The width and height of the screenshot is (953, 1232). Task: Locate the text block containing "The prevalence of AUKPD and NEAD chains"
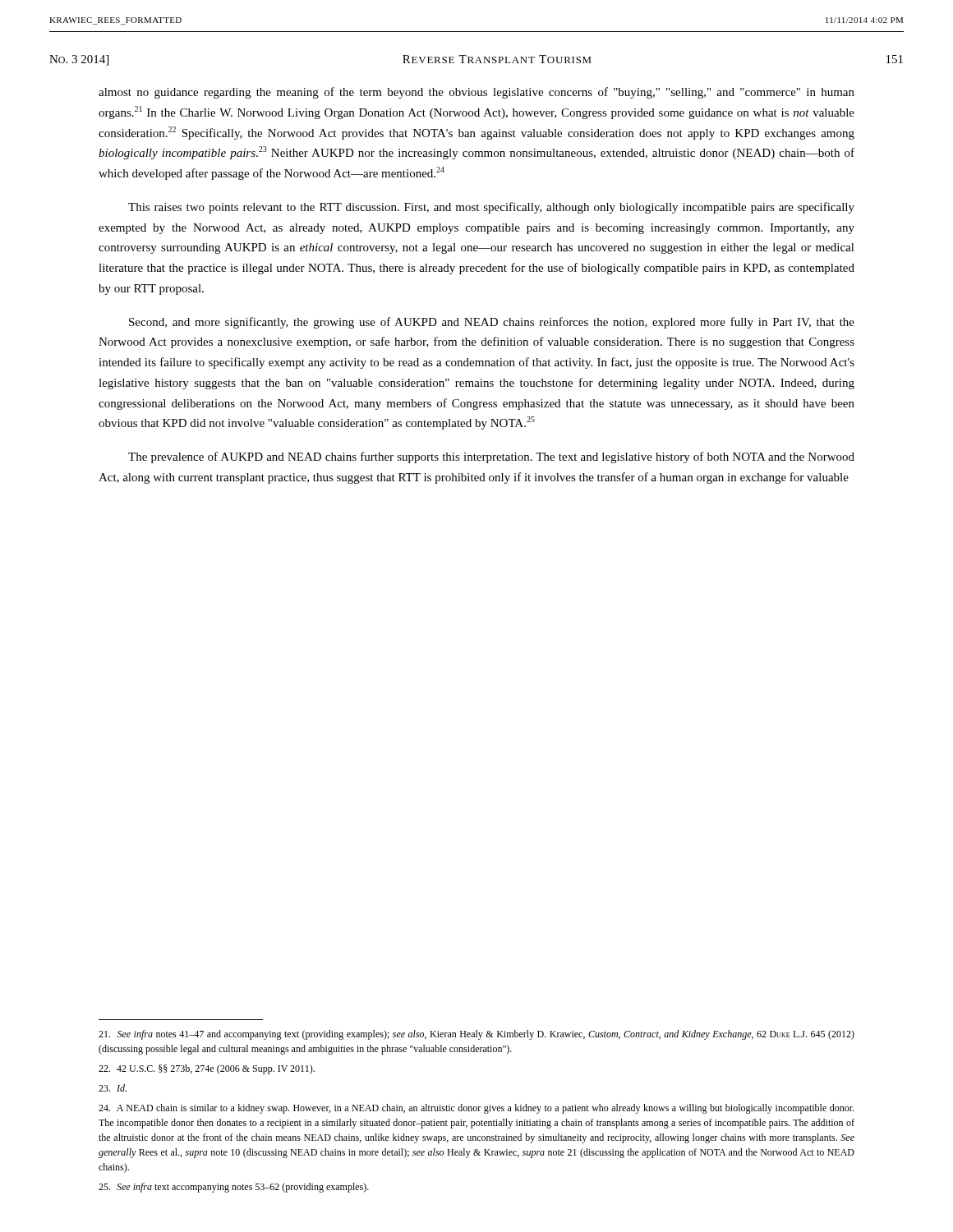476,467
